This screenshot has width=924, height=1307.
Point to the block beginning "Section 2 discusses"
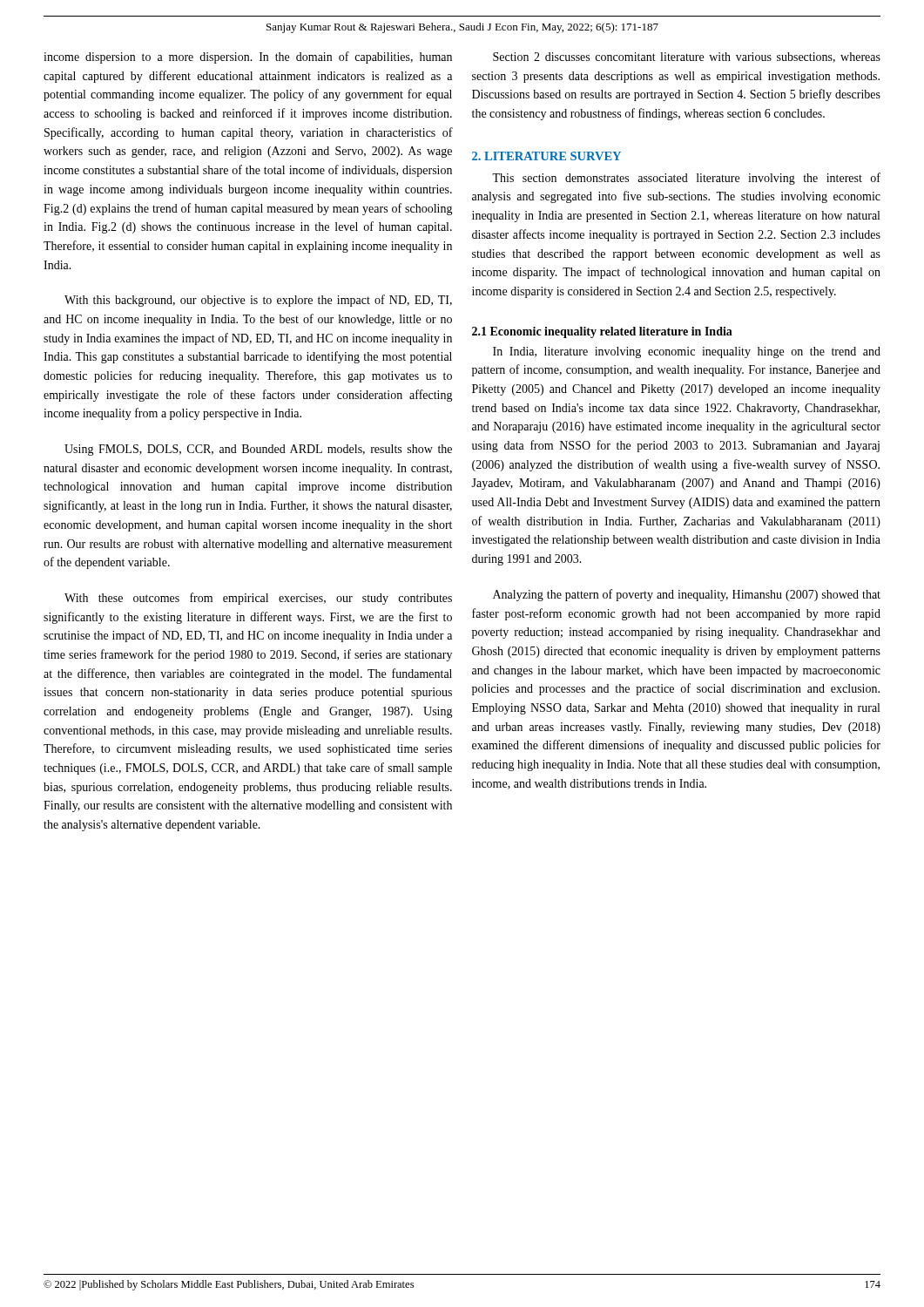click(x=676, y=86)
